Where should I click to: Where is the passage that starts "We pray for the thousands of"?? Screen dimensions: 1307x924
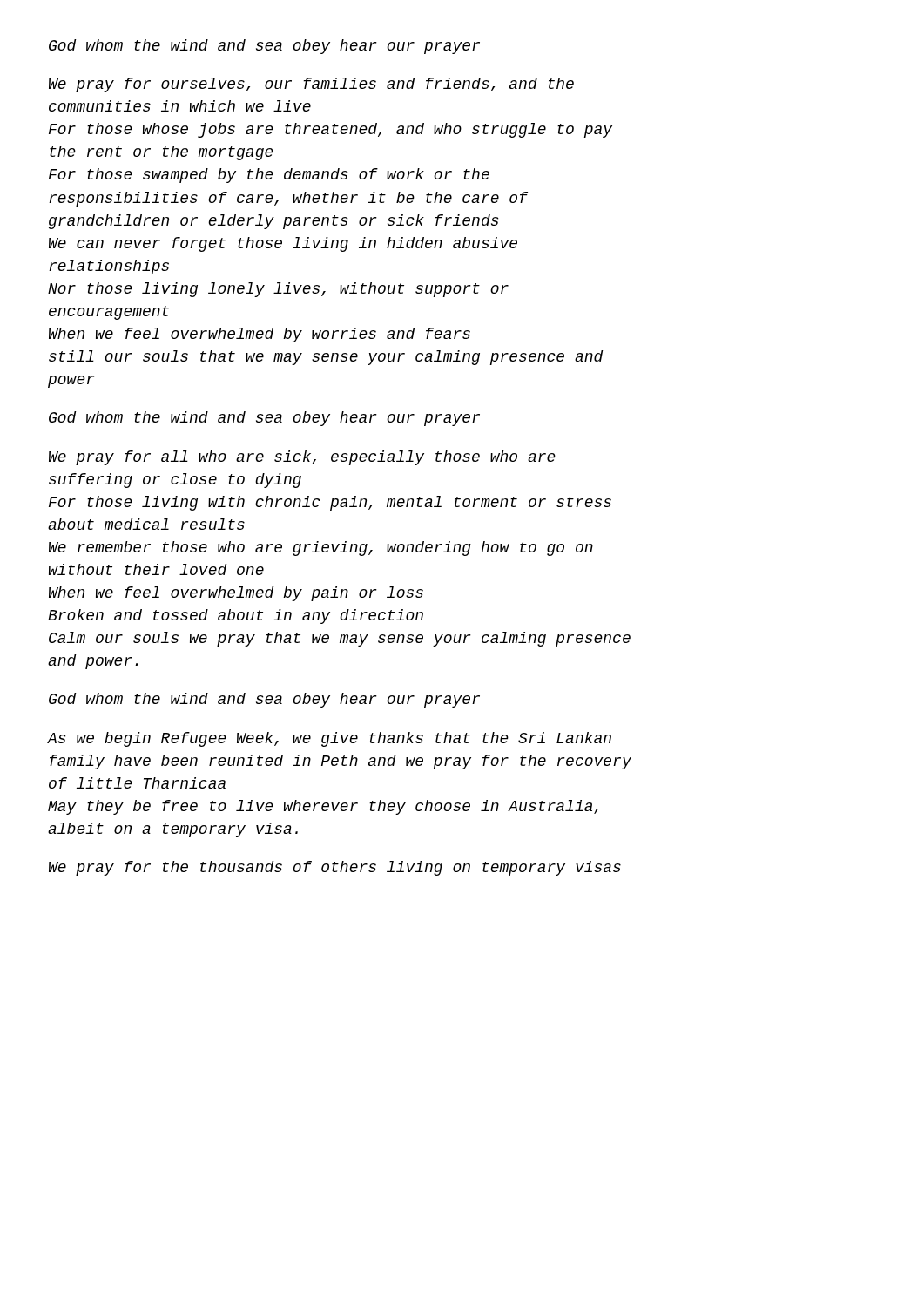[462, 868]
